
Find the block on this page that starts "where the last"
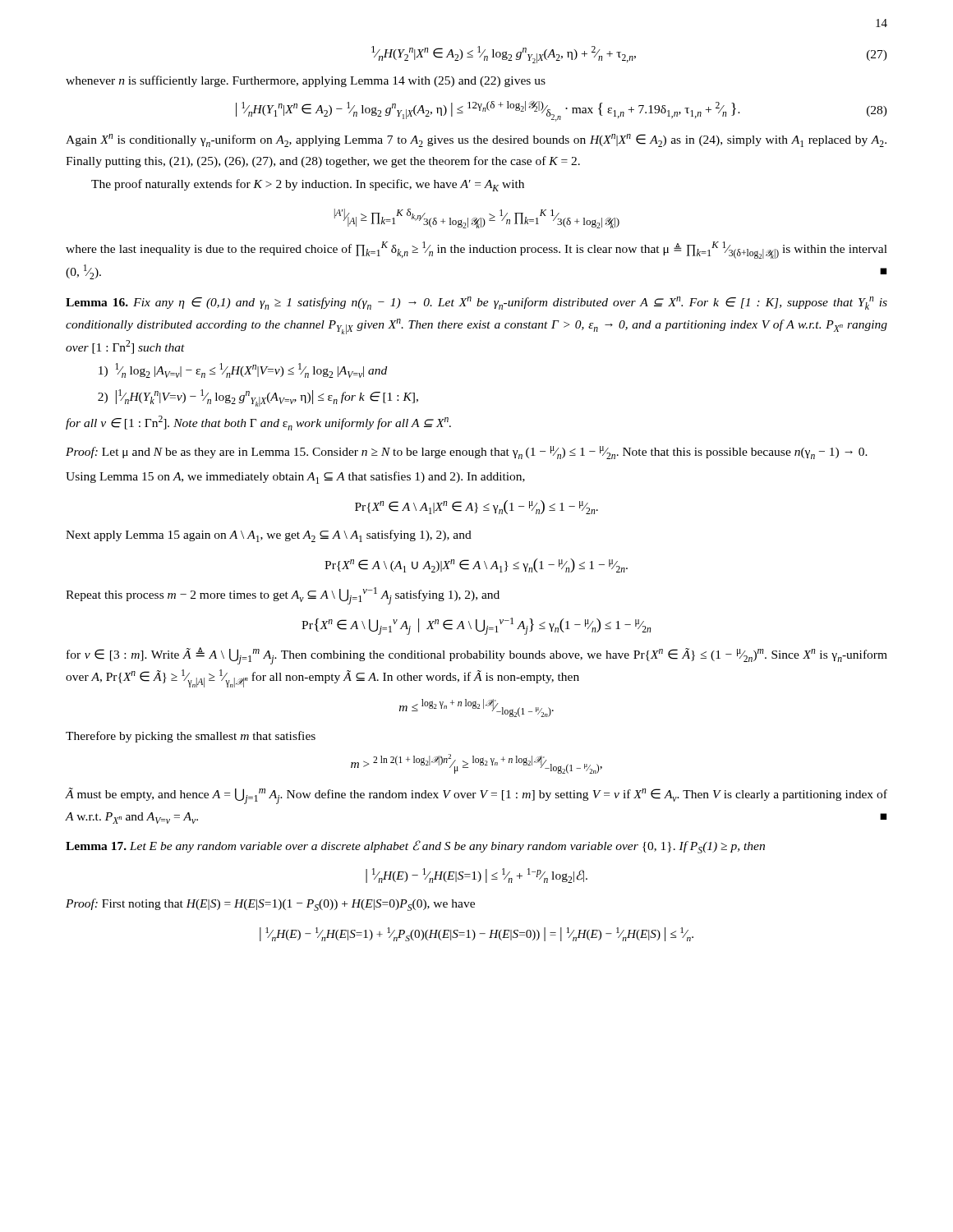click(476, 260)
